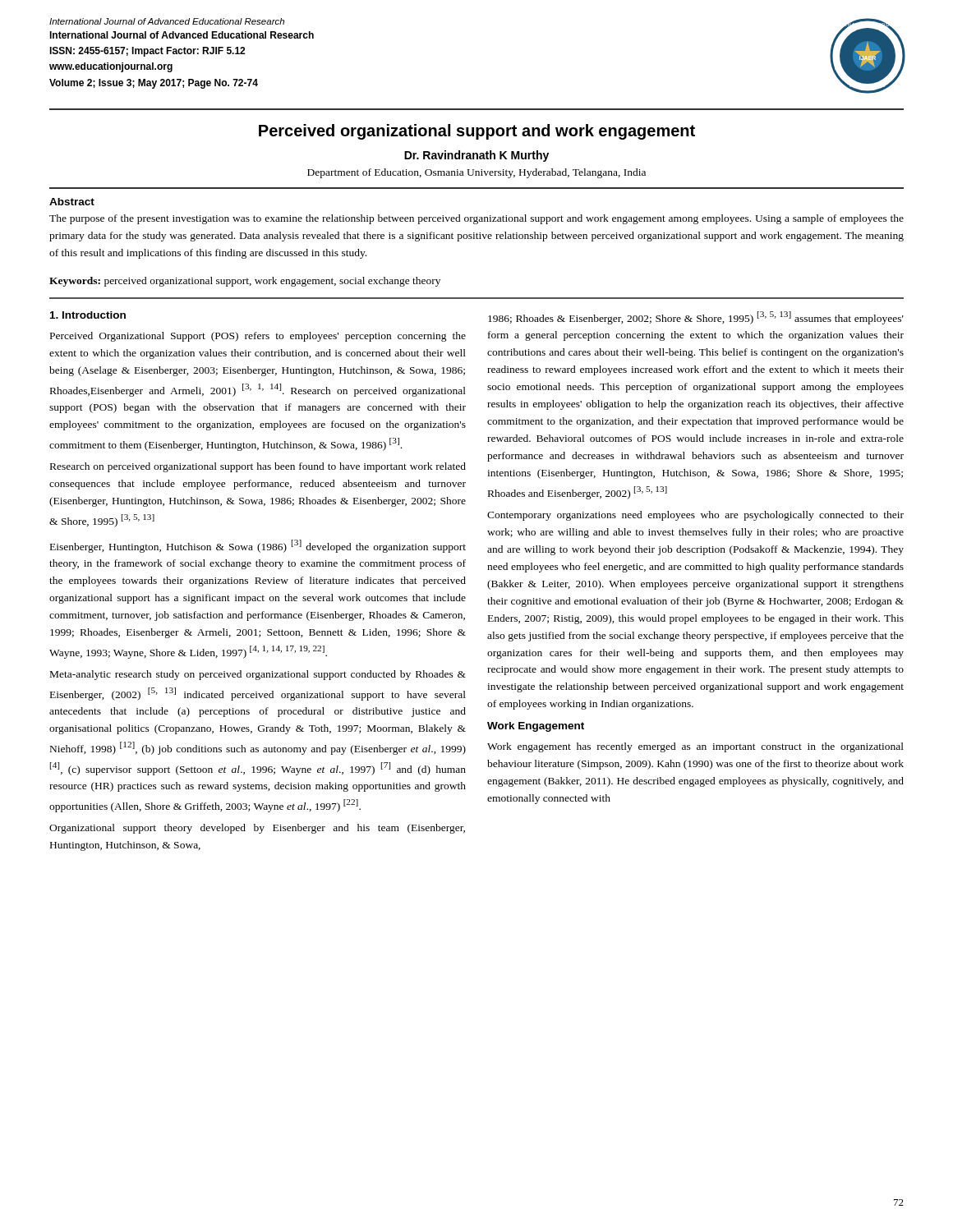Find the text starting "Introduction Perceived Organizational"
This screenshot has height=1232, width=953.
pos(258,581)
